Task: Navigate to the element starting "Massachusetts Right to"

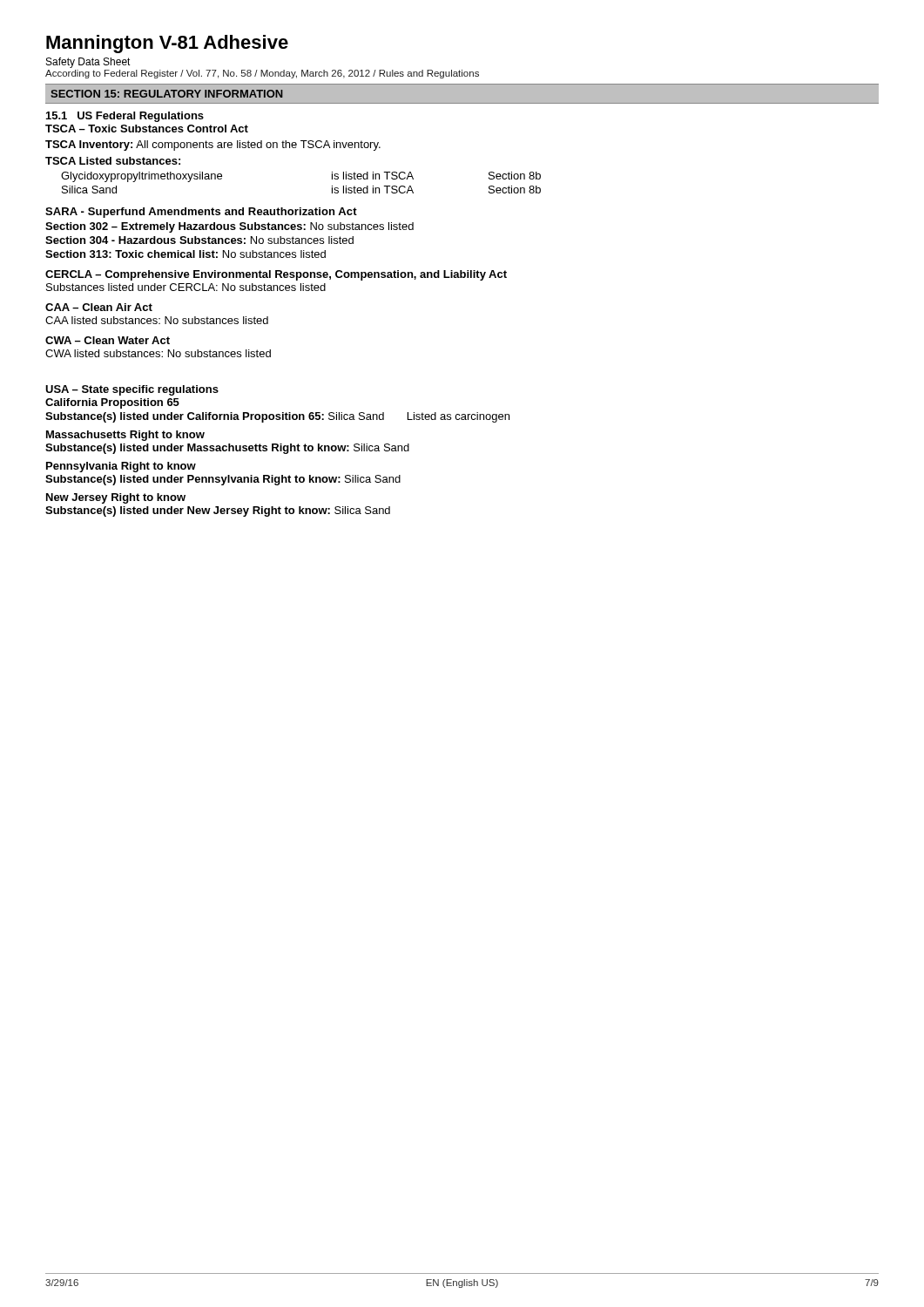Action: pos(227,441)
